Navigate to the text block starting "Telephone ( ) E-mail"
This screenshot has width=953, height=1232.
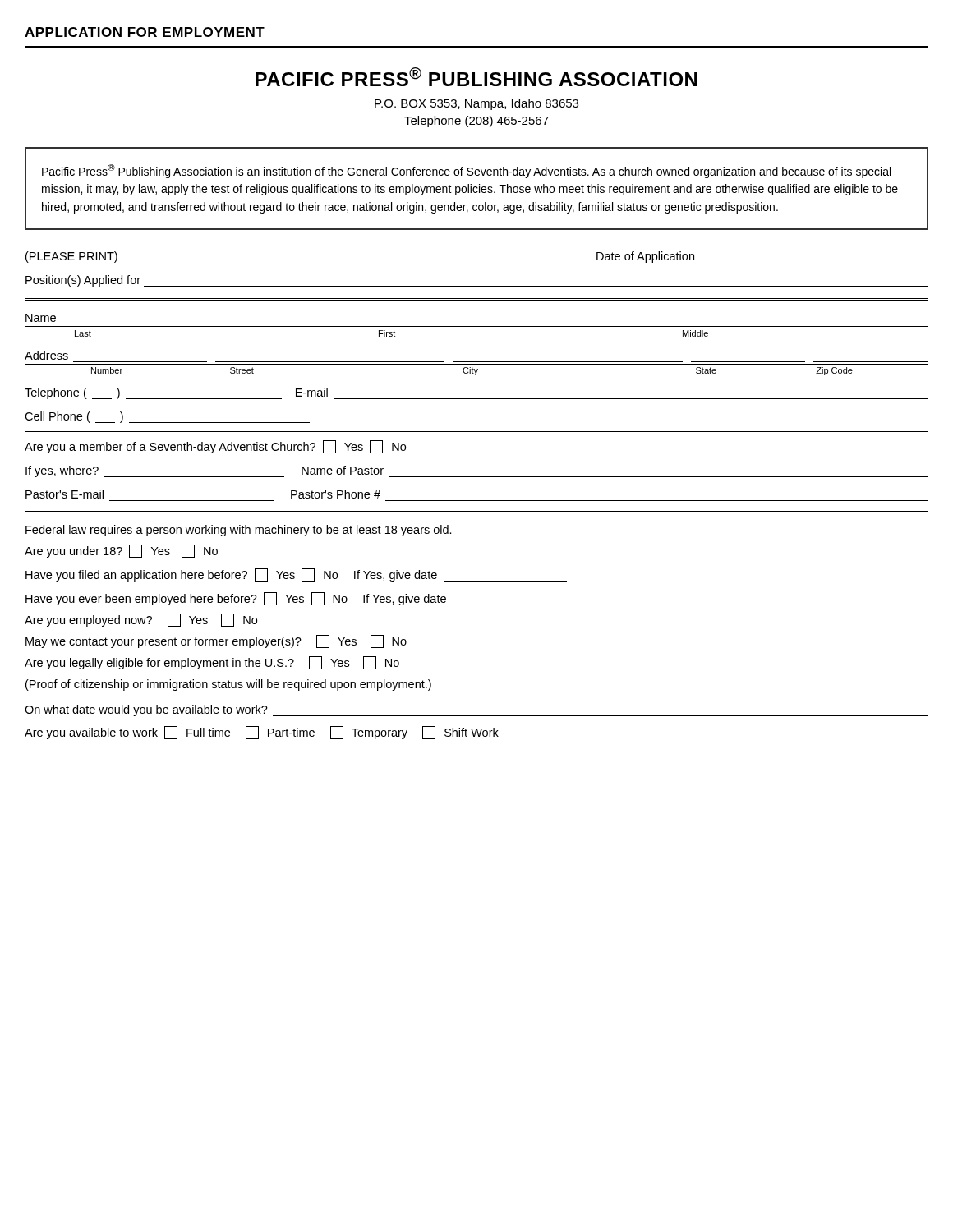[x=476, y=391]
